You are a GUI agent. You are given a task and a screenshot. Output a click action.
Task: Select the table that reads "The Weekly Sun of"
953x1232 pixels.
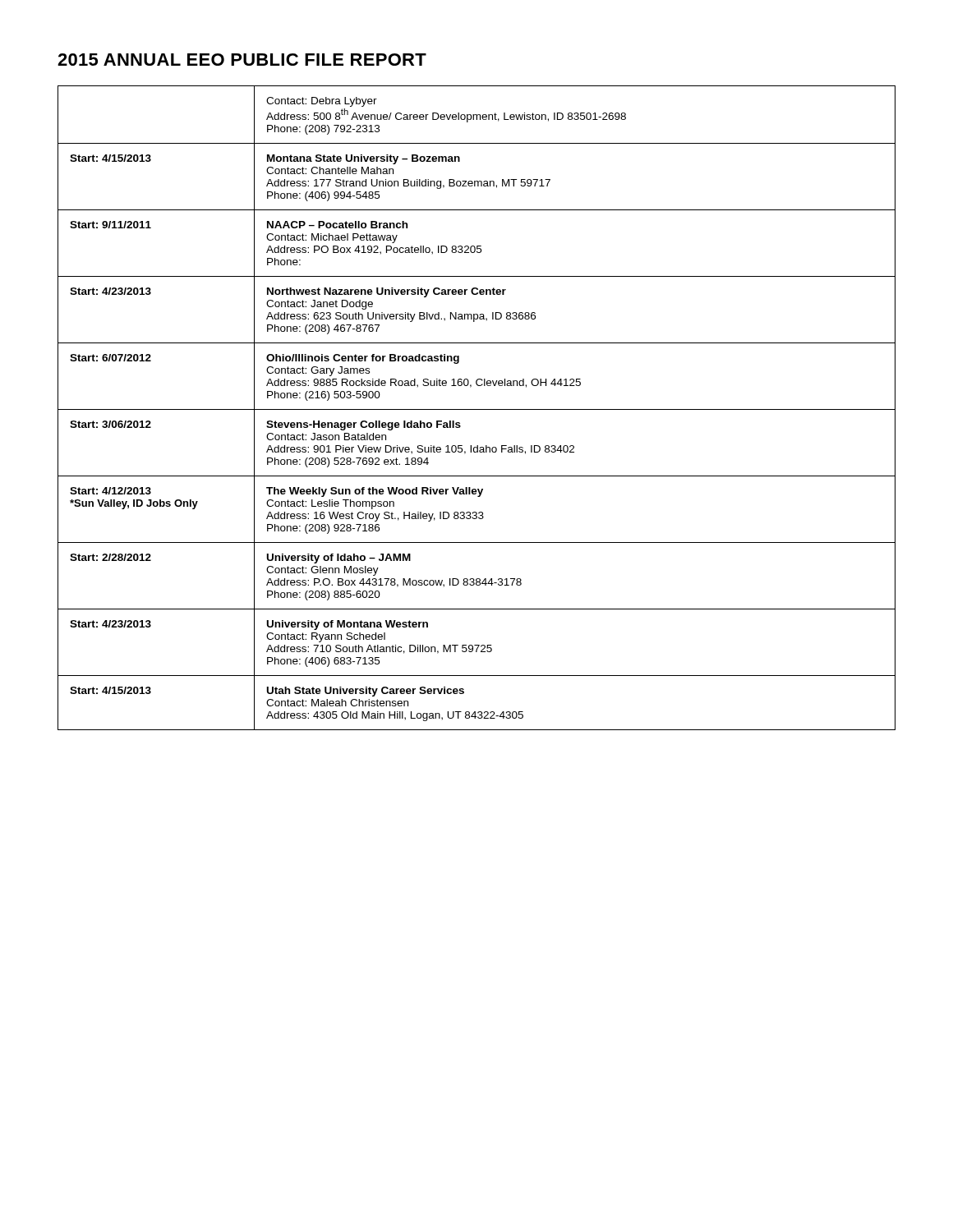(476, 408)
